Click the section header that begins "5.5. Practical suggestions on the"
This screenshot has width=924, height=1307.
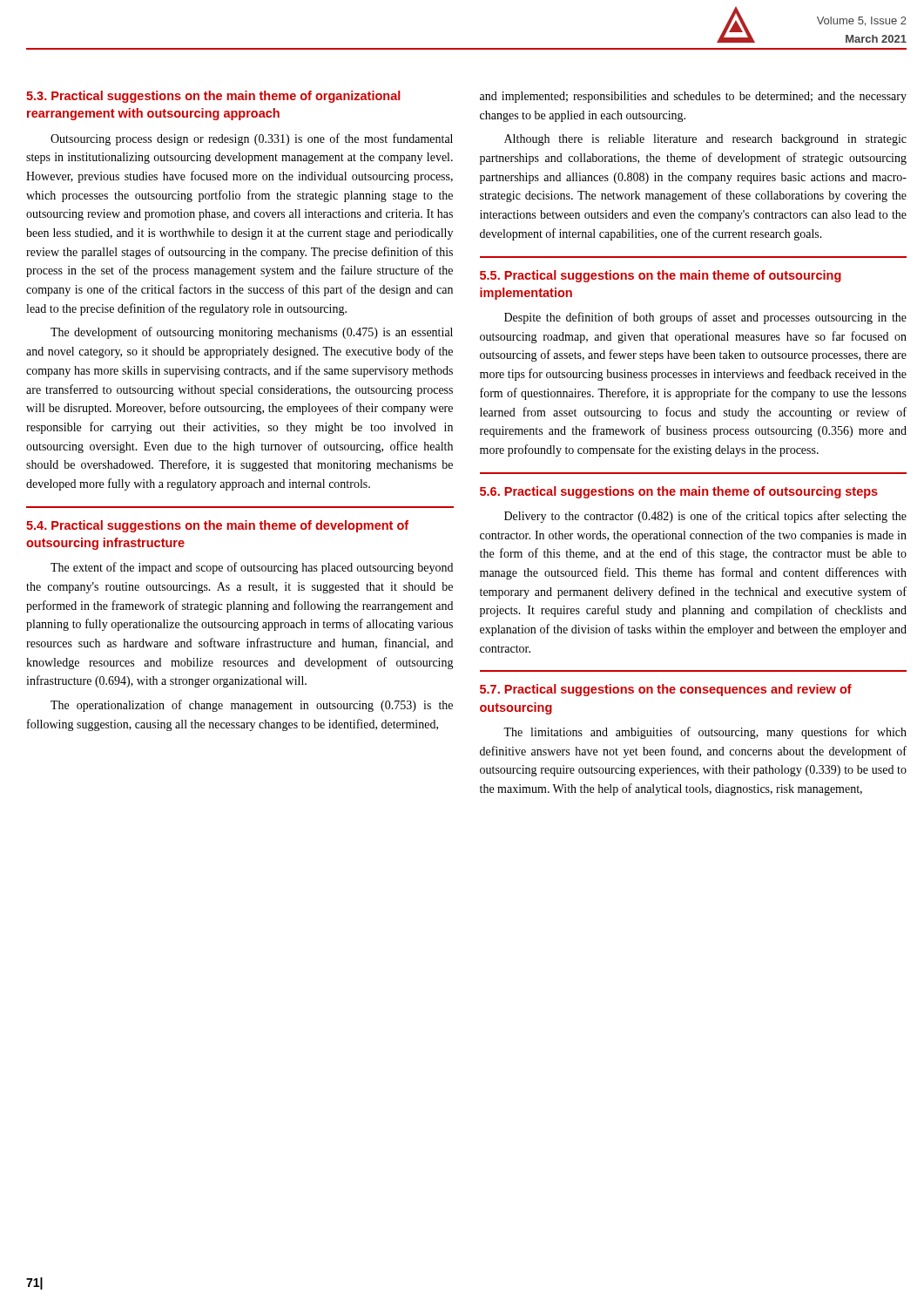tap(660, 284)
